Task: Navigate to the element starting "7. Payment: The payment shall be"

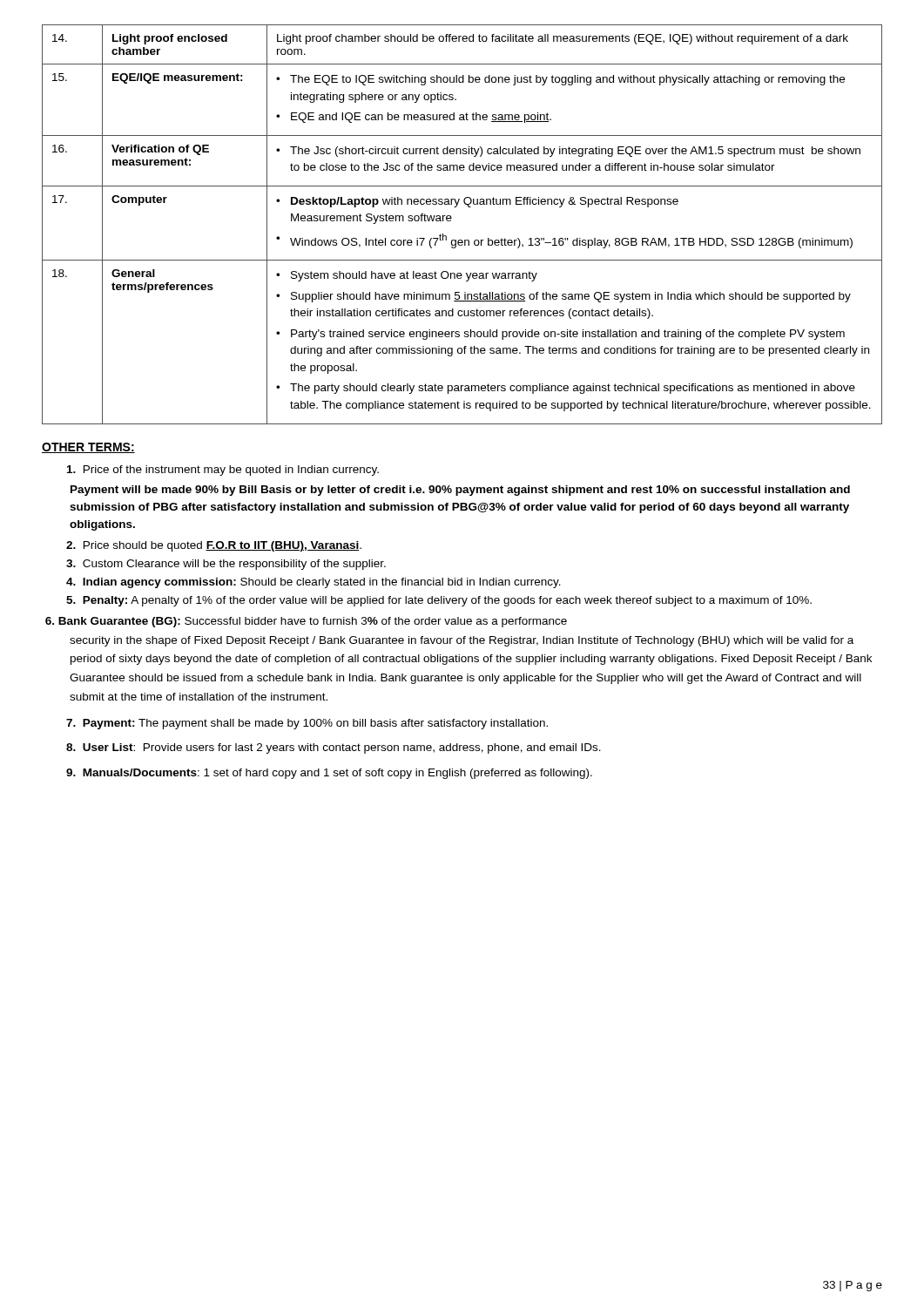Action: click(x=308, y=723)
